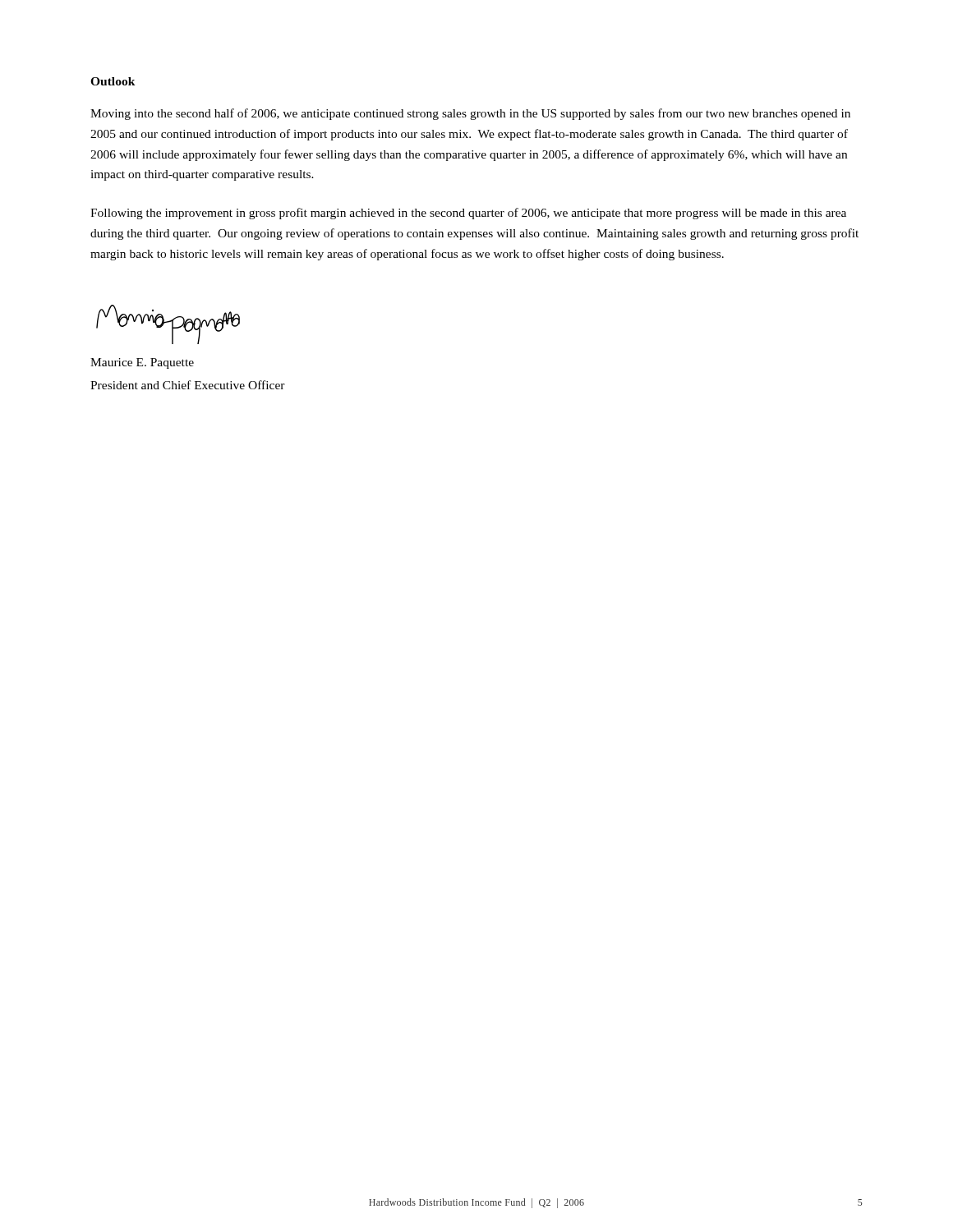This screenshot has width=953, height=1232.
Task: Find the text starting "Maurice E. Paquette"
Action: [x=142, y=361]
